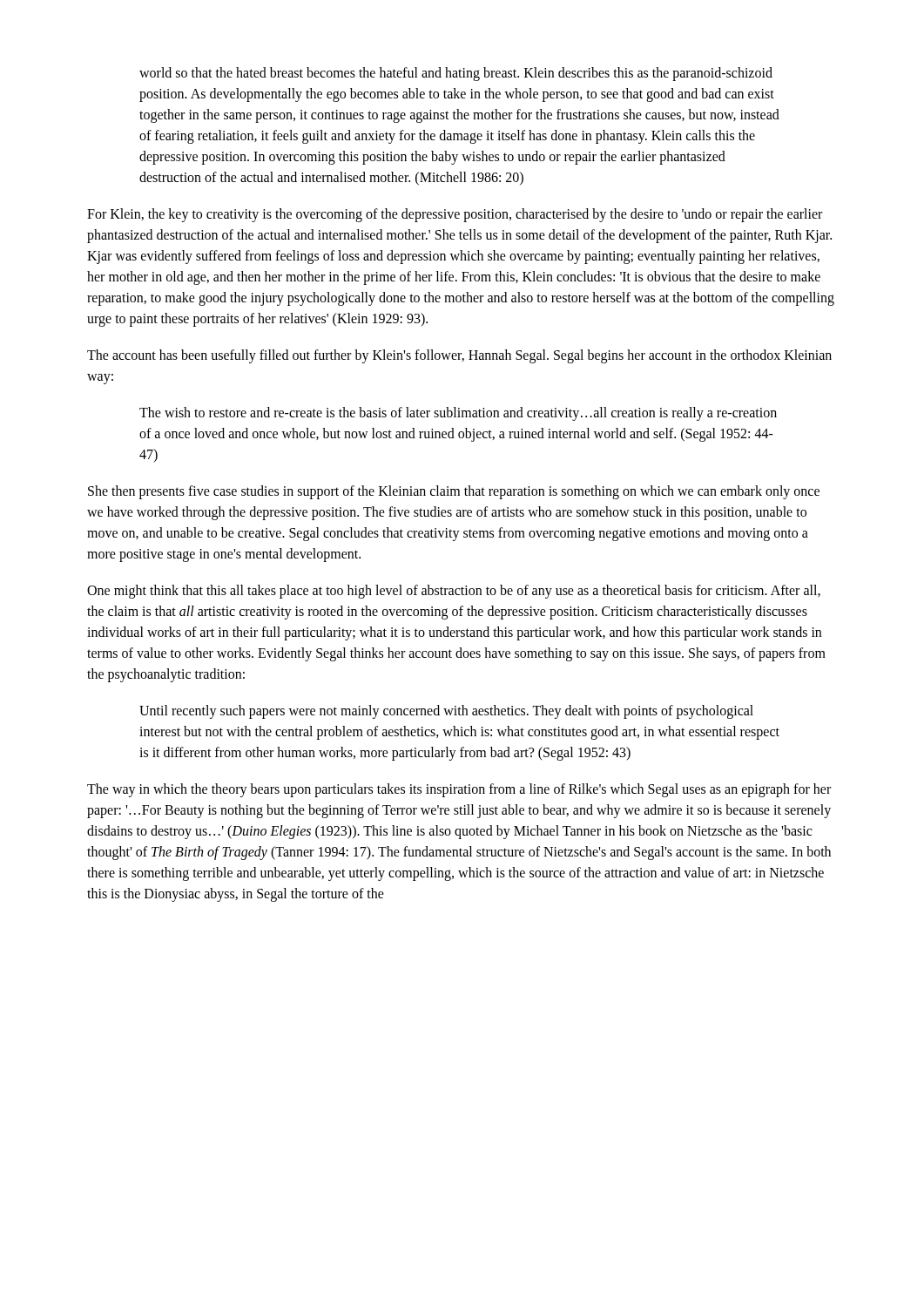Navigate to the region starting "world so that the hated breast"
Screen dimensions: 1307x924
pos(459,125)
